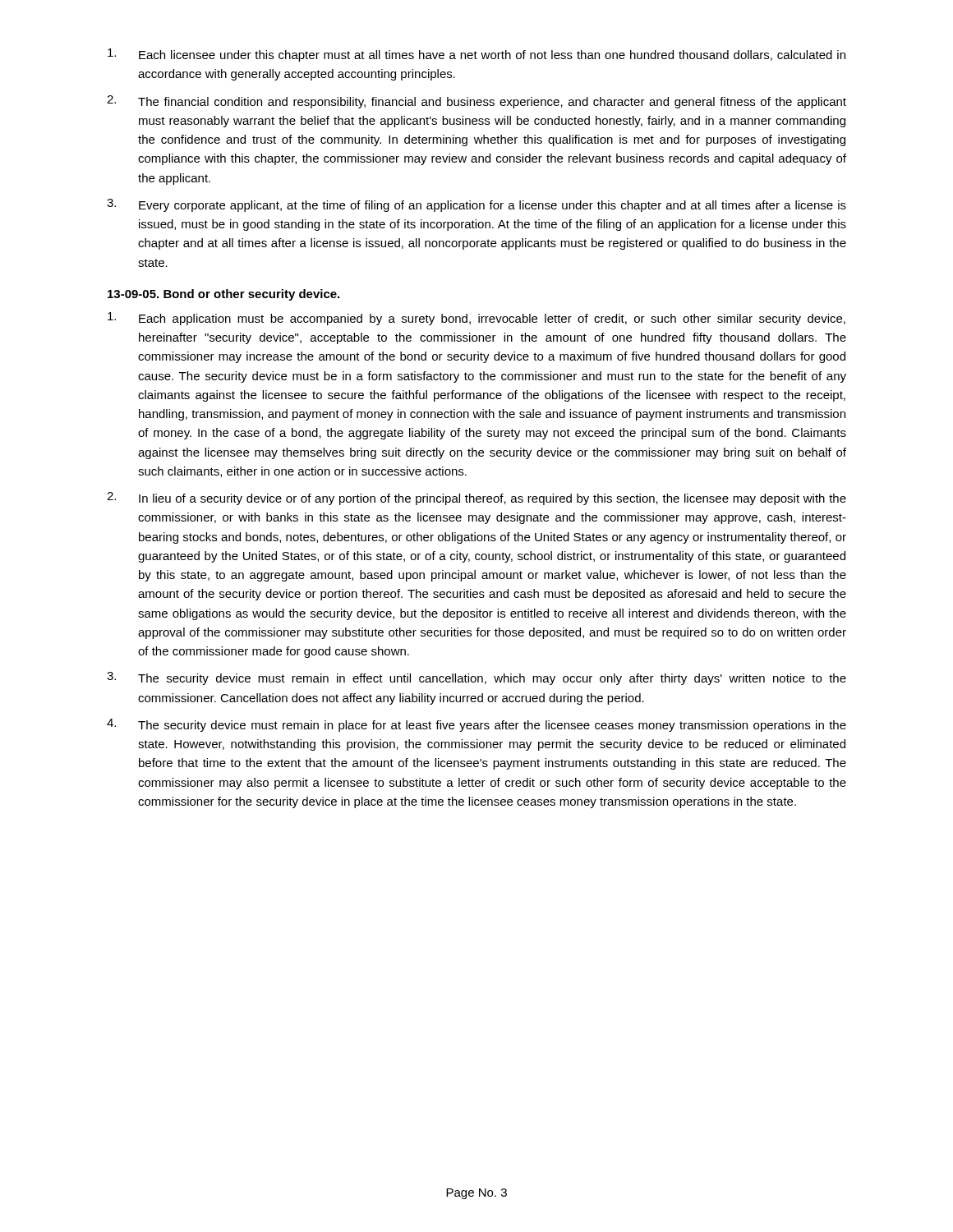Select the list item containing "3. The security device"

click(476, 688)
